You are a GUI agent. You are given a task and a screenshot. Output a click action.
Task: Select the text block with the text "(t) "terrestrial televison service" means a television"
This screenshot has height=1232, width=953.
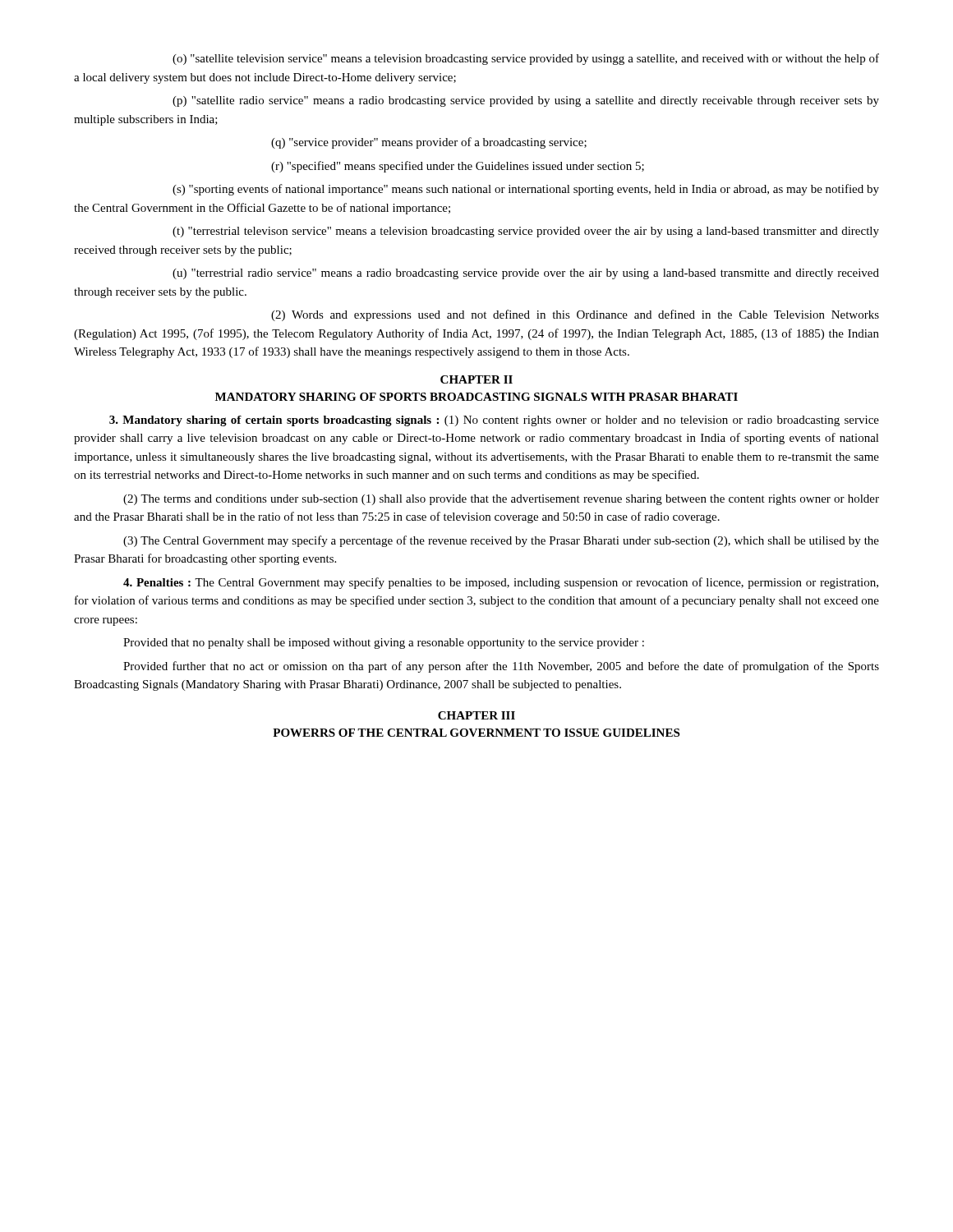476,240
